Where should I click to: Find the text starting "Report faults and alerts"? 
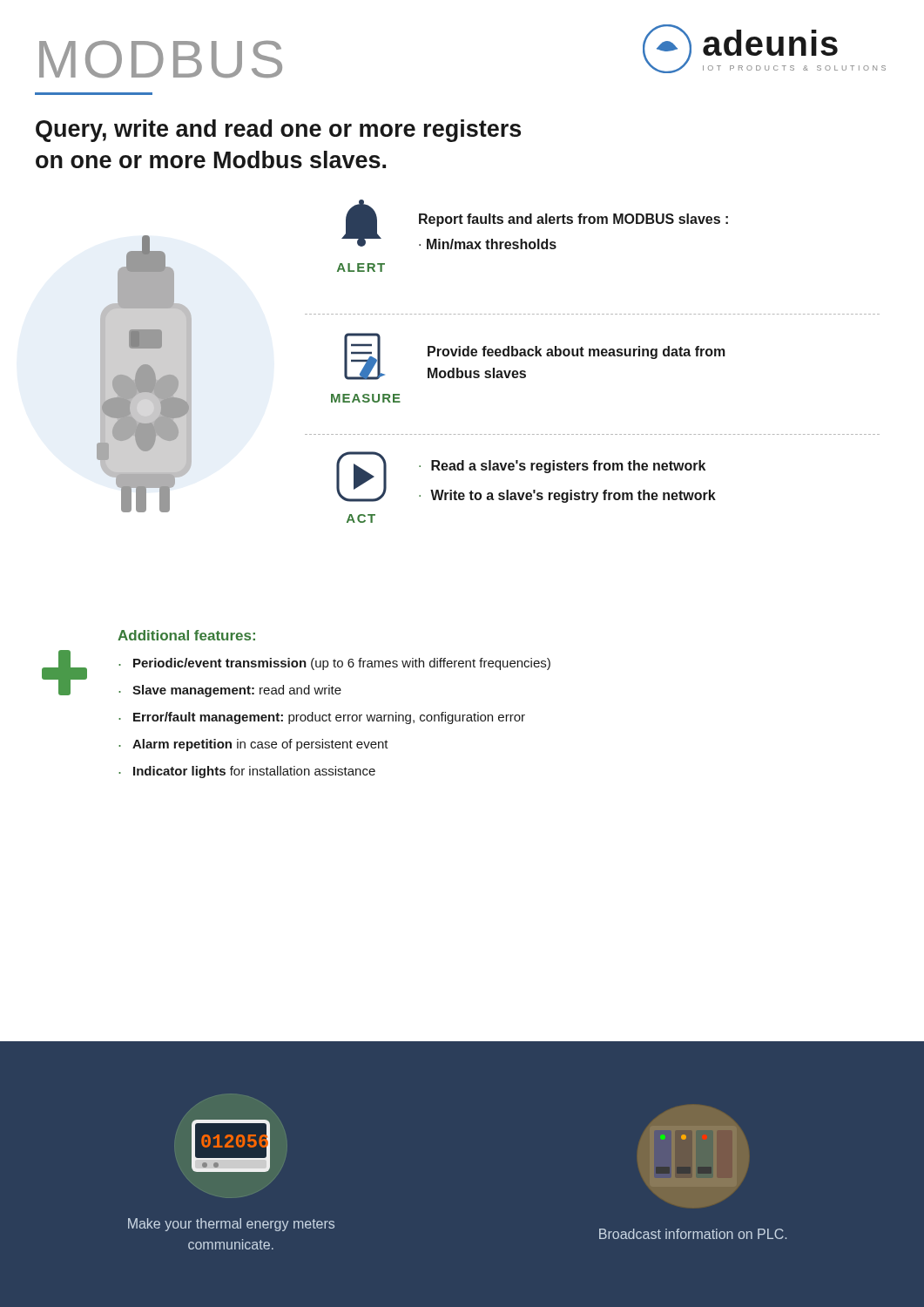(x=574, y=234)
